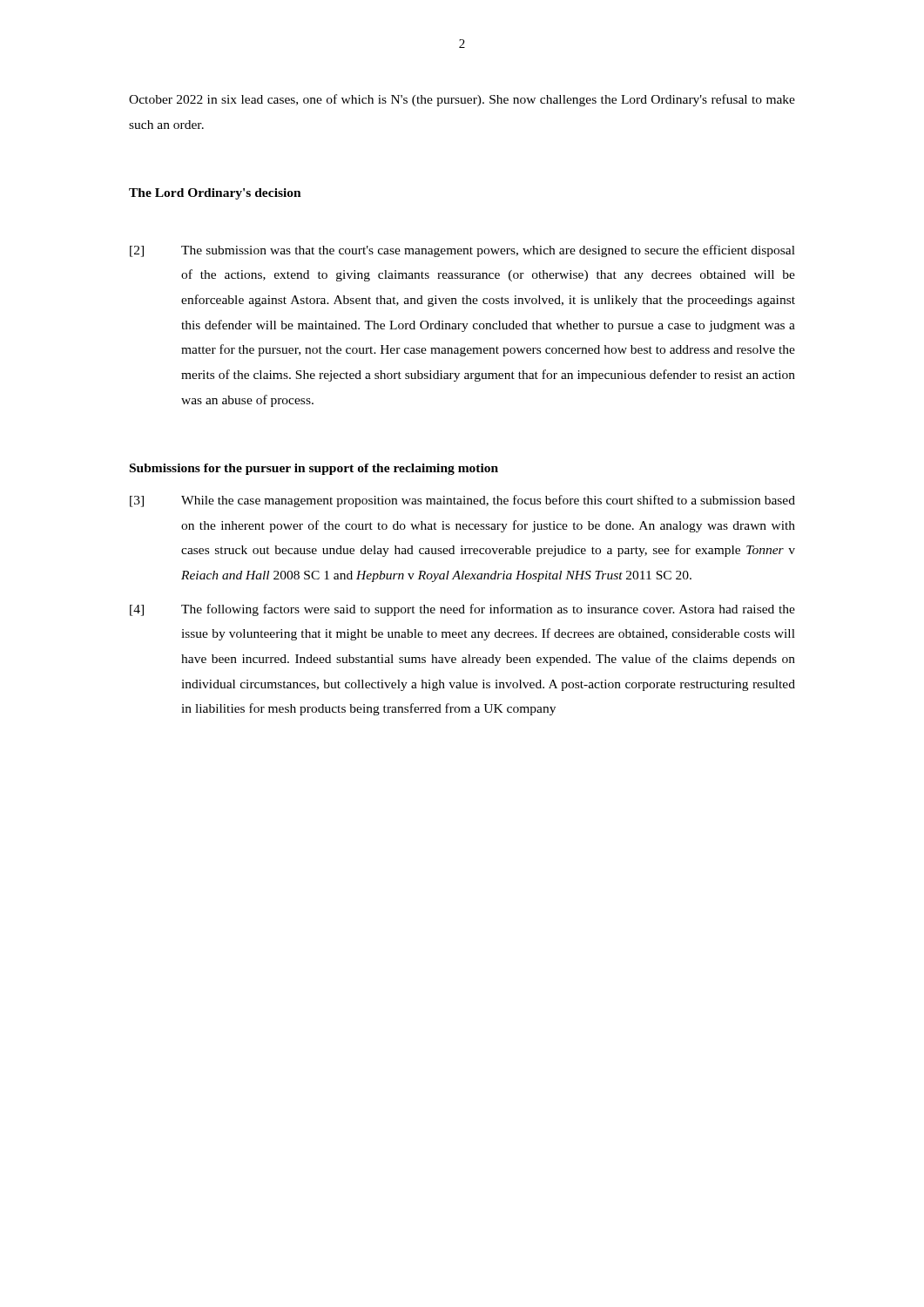Viewport: 924px width, 1307px height.
Task: Navigate to the passage starting "The Lord Ordinary's decision"
Action: (215, 192)
